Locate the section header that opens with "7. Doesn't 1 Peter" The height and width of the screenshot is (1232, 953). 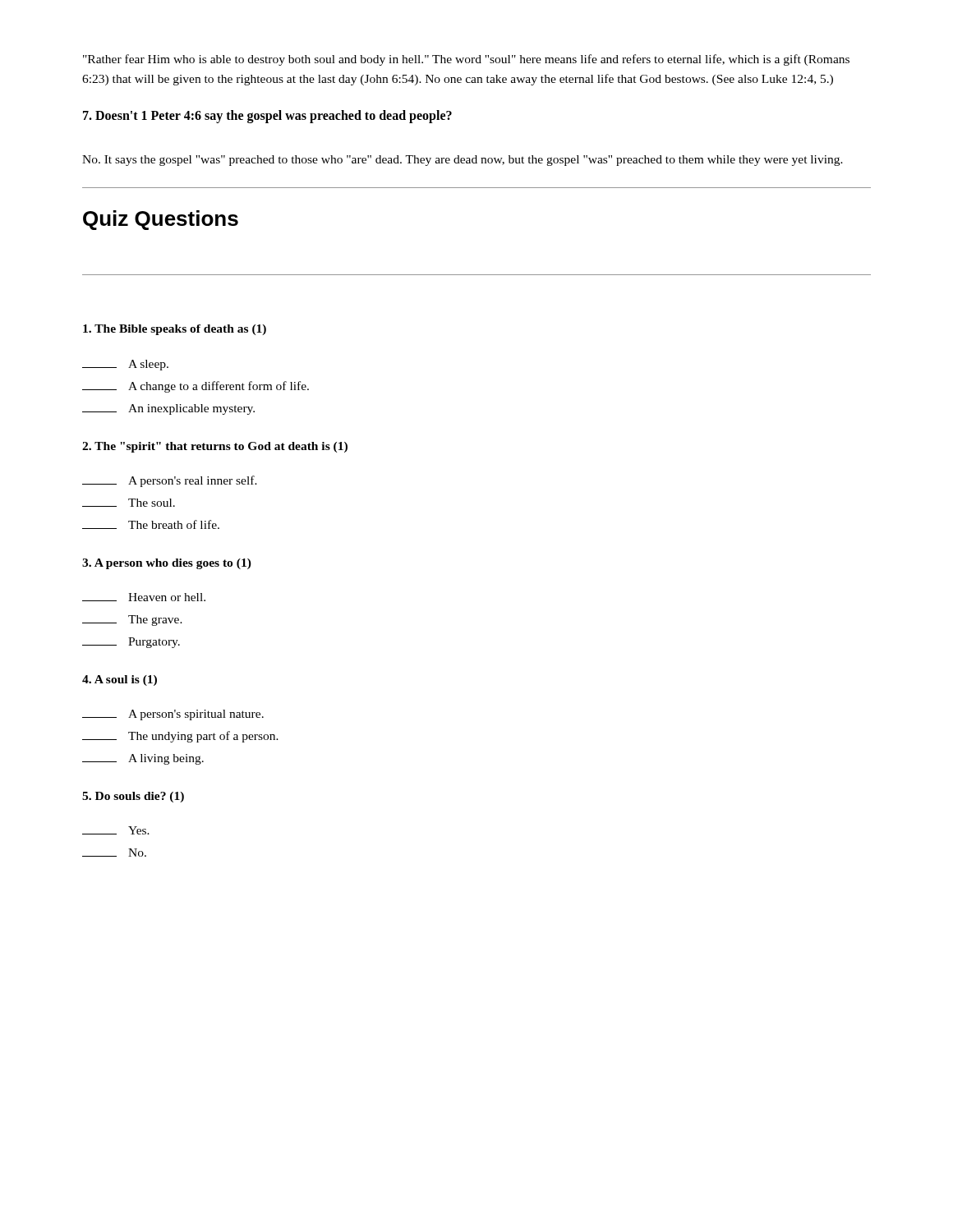pyautogui.click(x=267, y=115)
